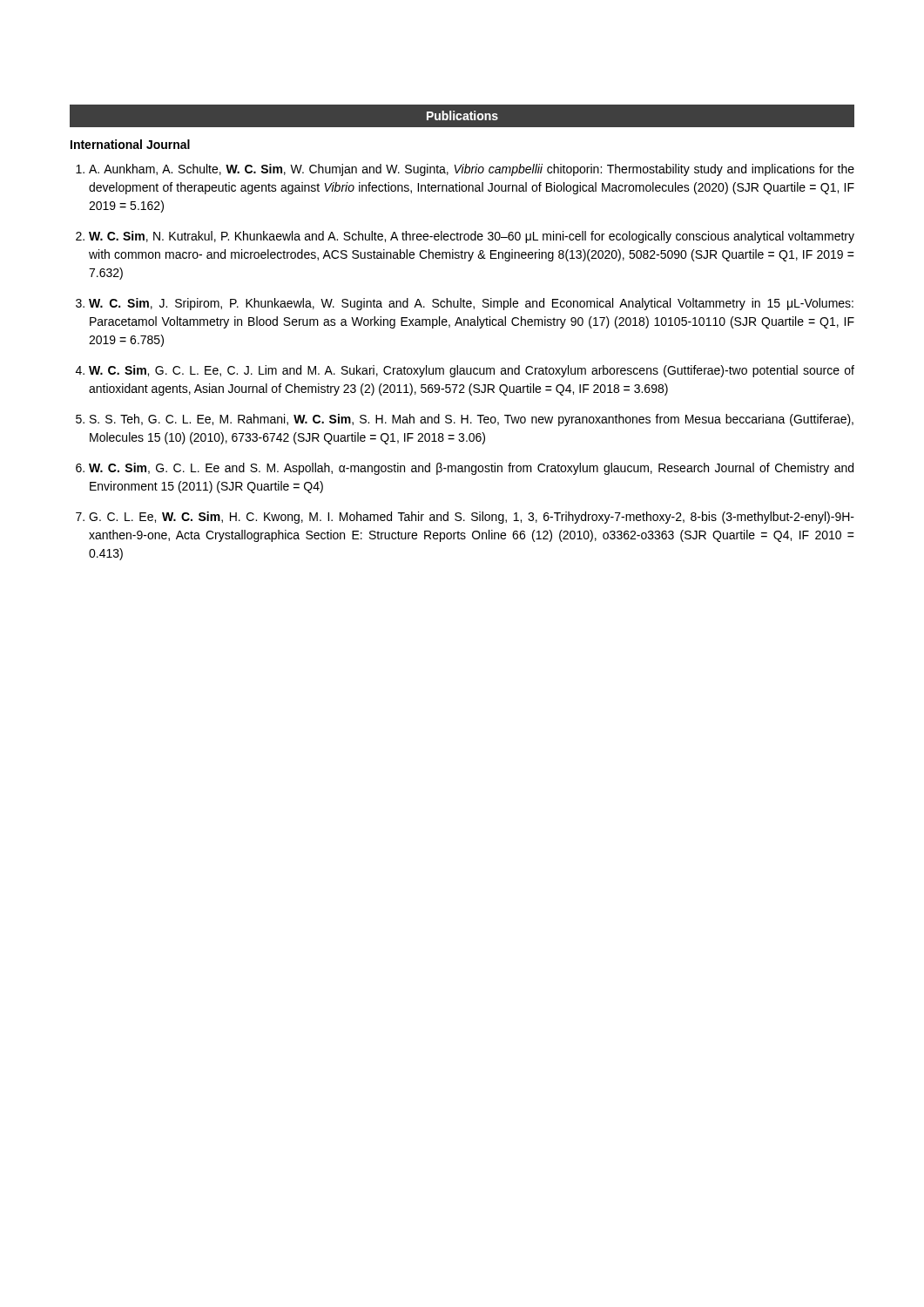The width and height of the screenshot is (924, 1307).
Task: Find the region starting "G. C. L."
Action: point(472,535)
